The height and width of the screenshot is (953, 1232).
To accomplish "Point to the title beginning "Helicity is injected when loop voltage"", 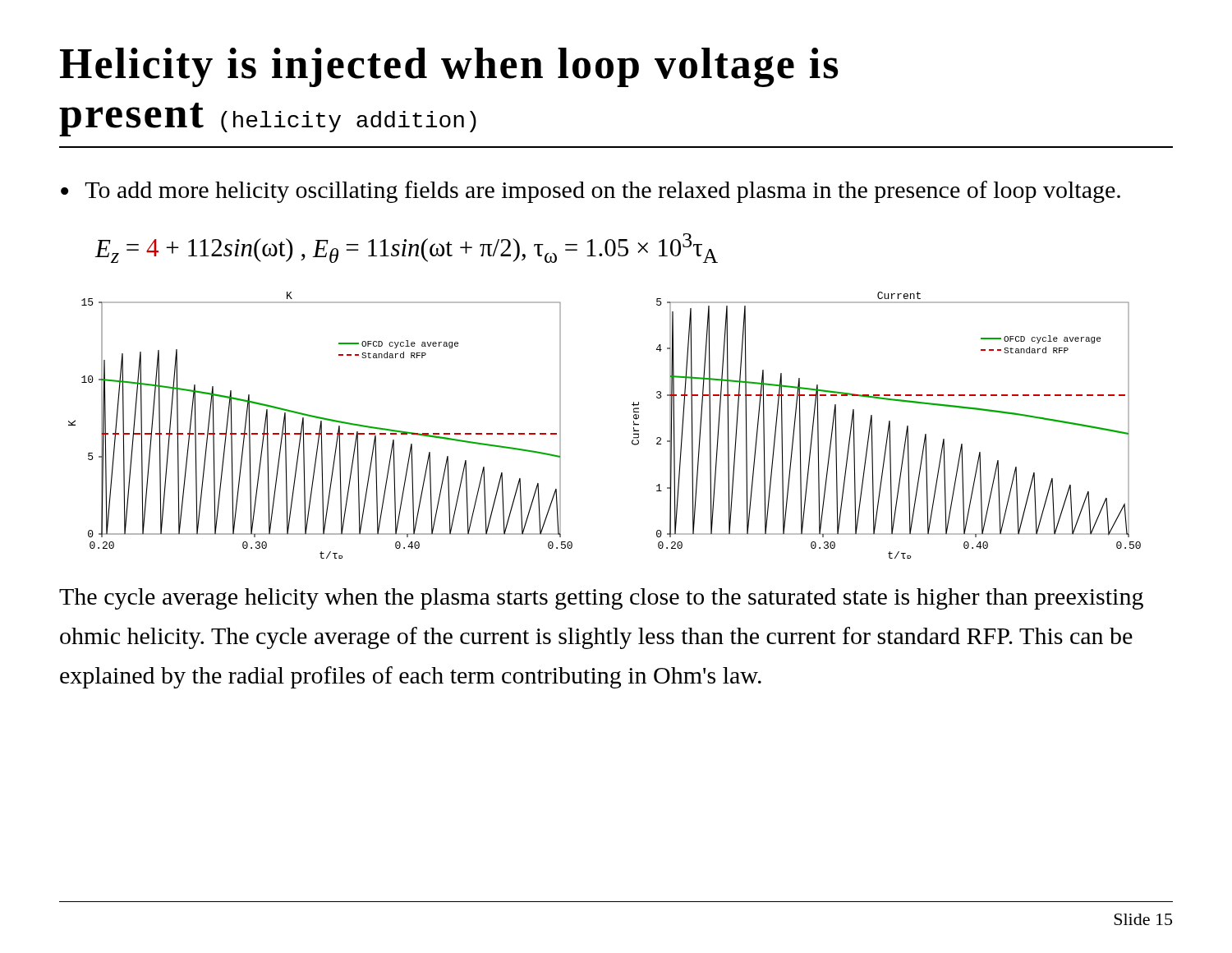I will pos(616,89).
